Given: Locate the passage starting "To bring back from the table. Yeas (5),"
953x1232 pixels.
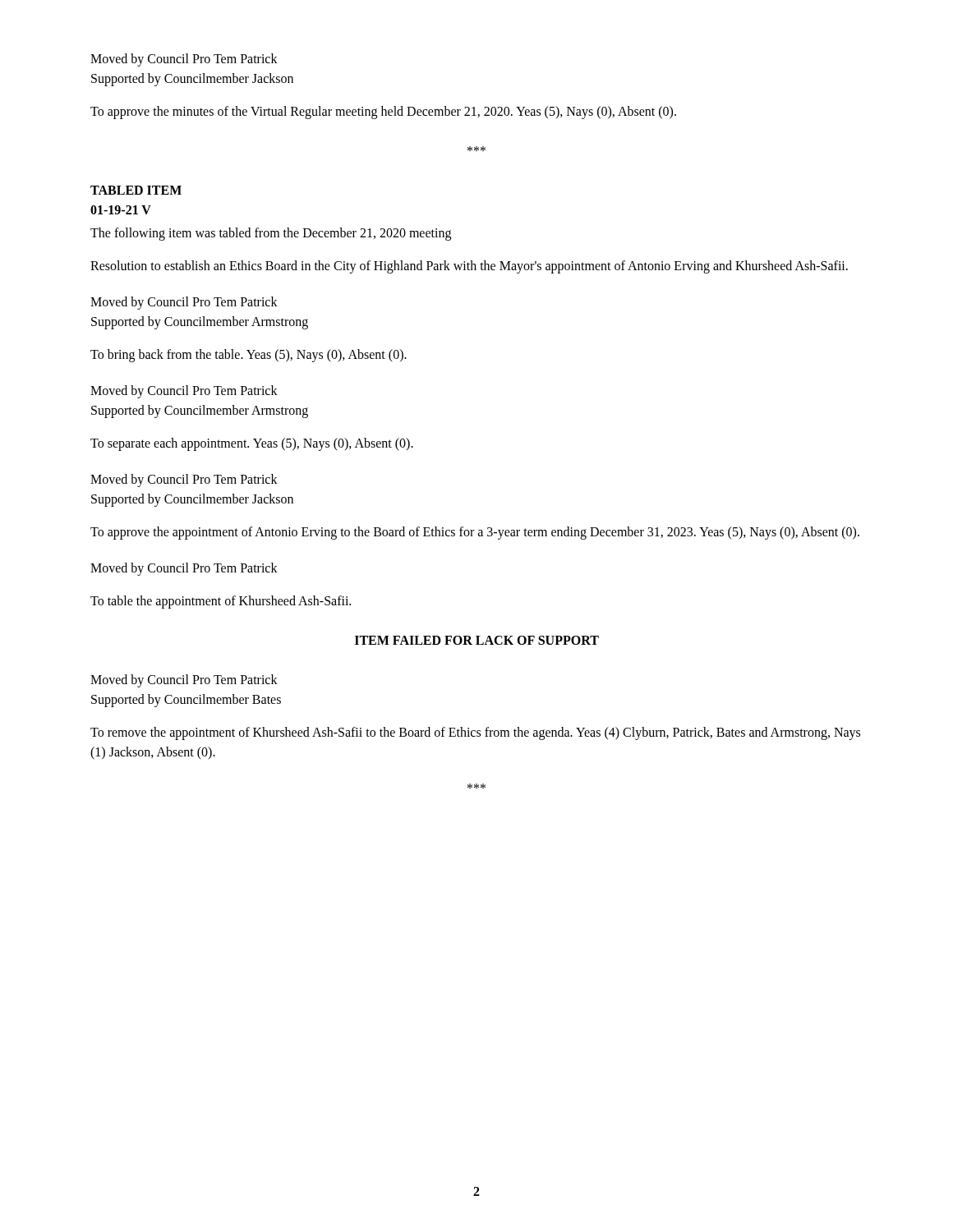Looking at the screenshot, I should tap(249, 356).
